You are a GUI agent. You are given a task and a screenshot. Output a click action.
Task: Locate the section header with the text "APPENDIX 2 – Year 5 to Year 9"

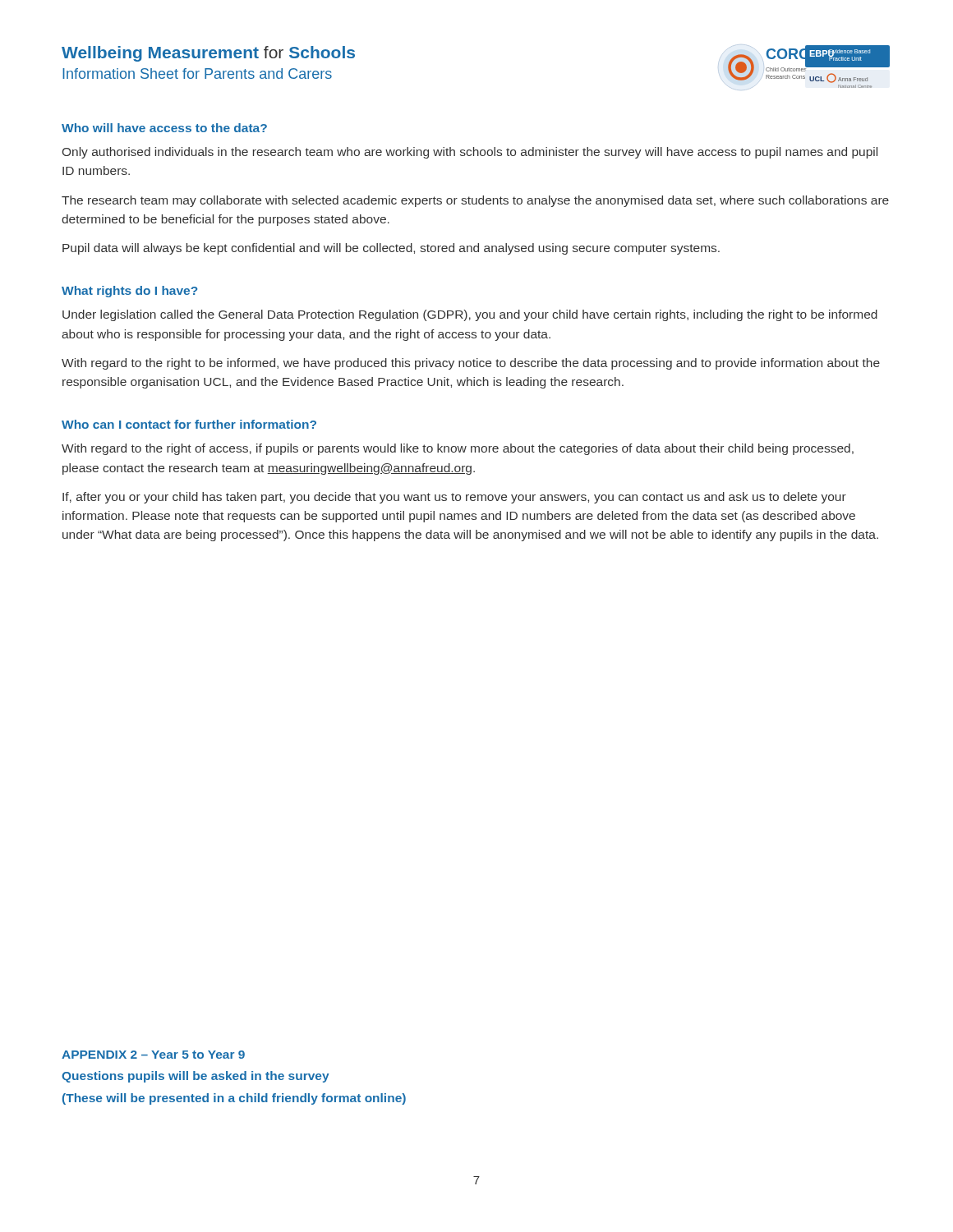pos(153,1054)
